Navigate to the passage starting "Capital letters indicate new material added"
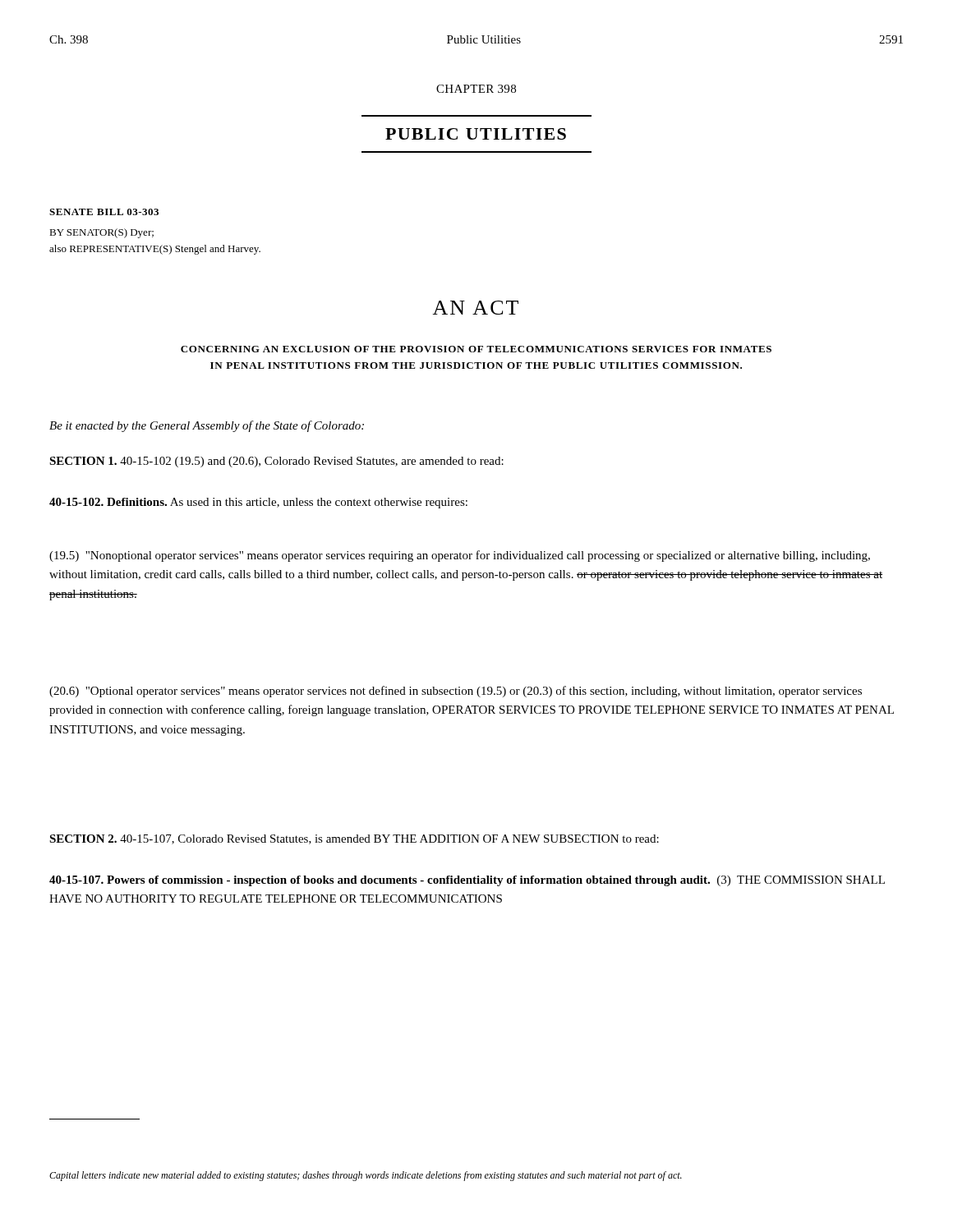The image size is (953, 1232). [x=366, y=1175]
